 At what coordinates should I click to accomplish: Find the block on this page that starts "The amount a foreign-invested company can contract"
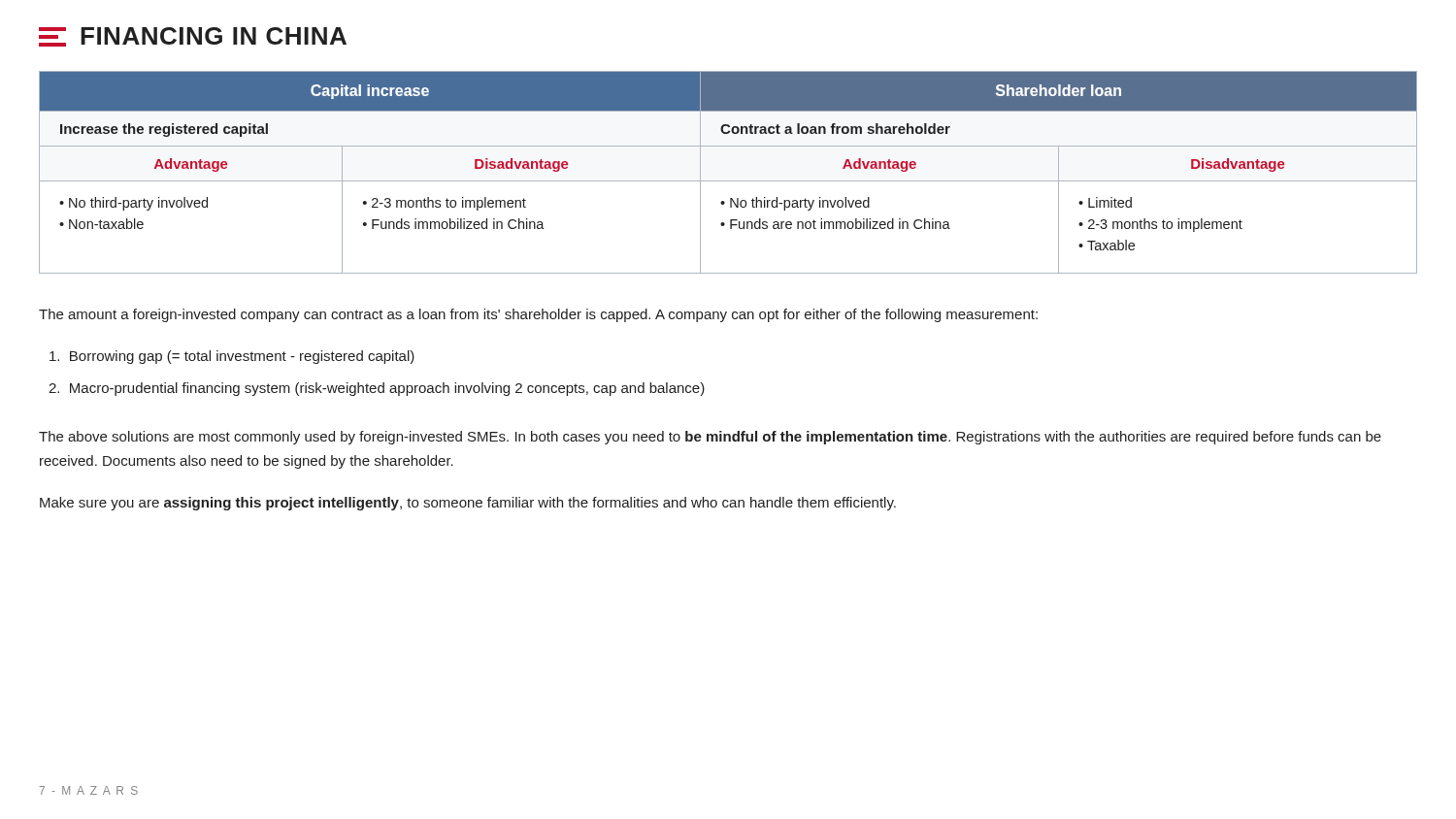coord(539,314)
